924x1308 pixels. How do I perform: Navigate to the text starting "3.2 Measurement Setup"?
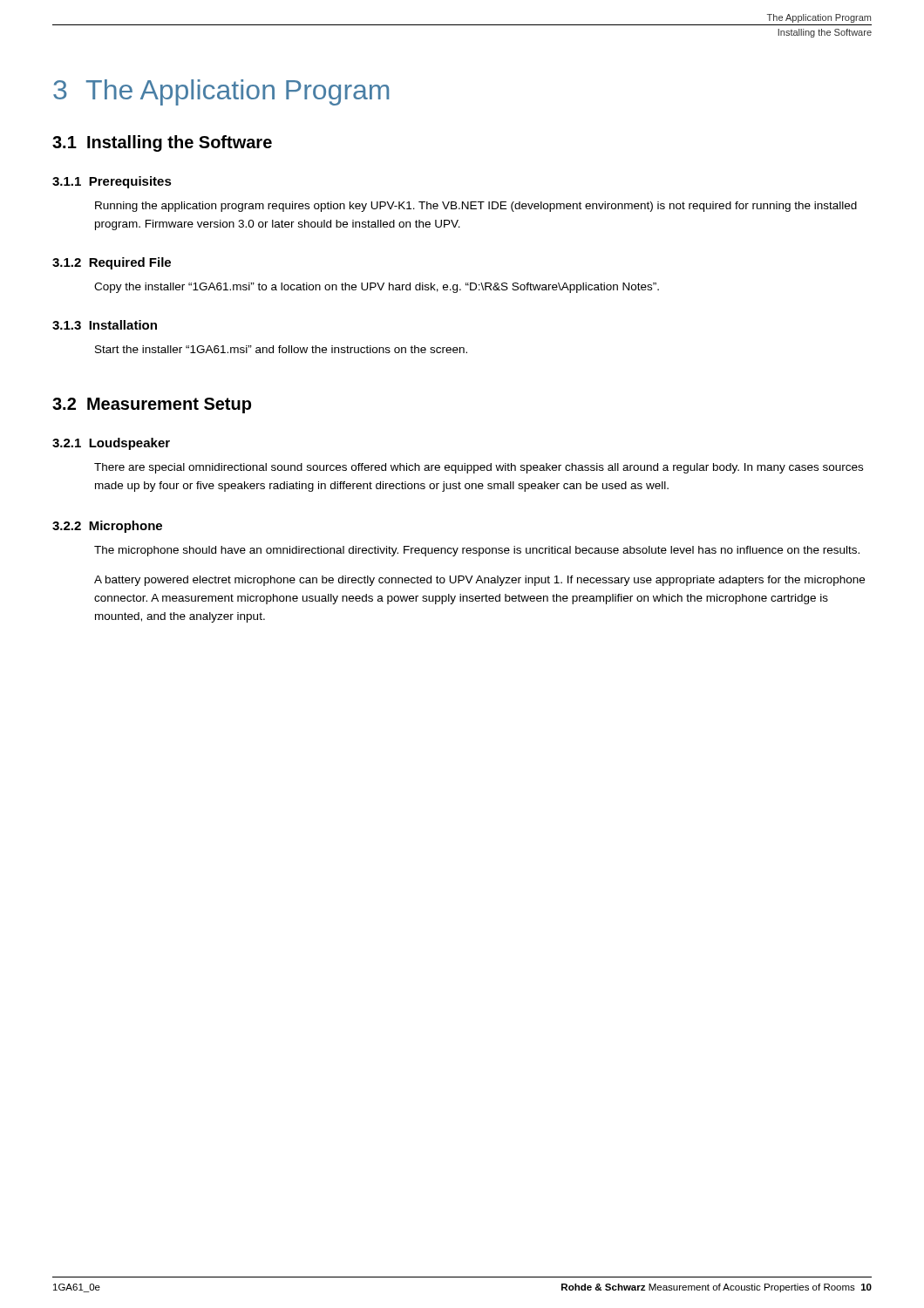(152, 403)
